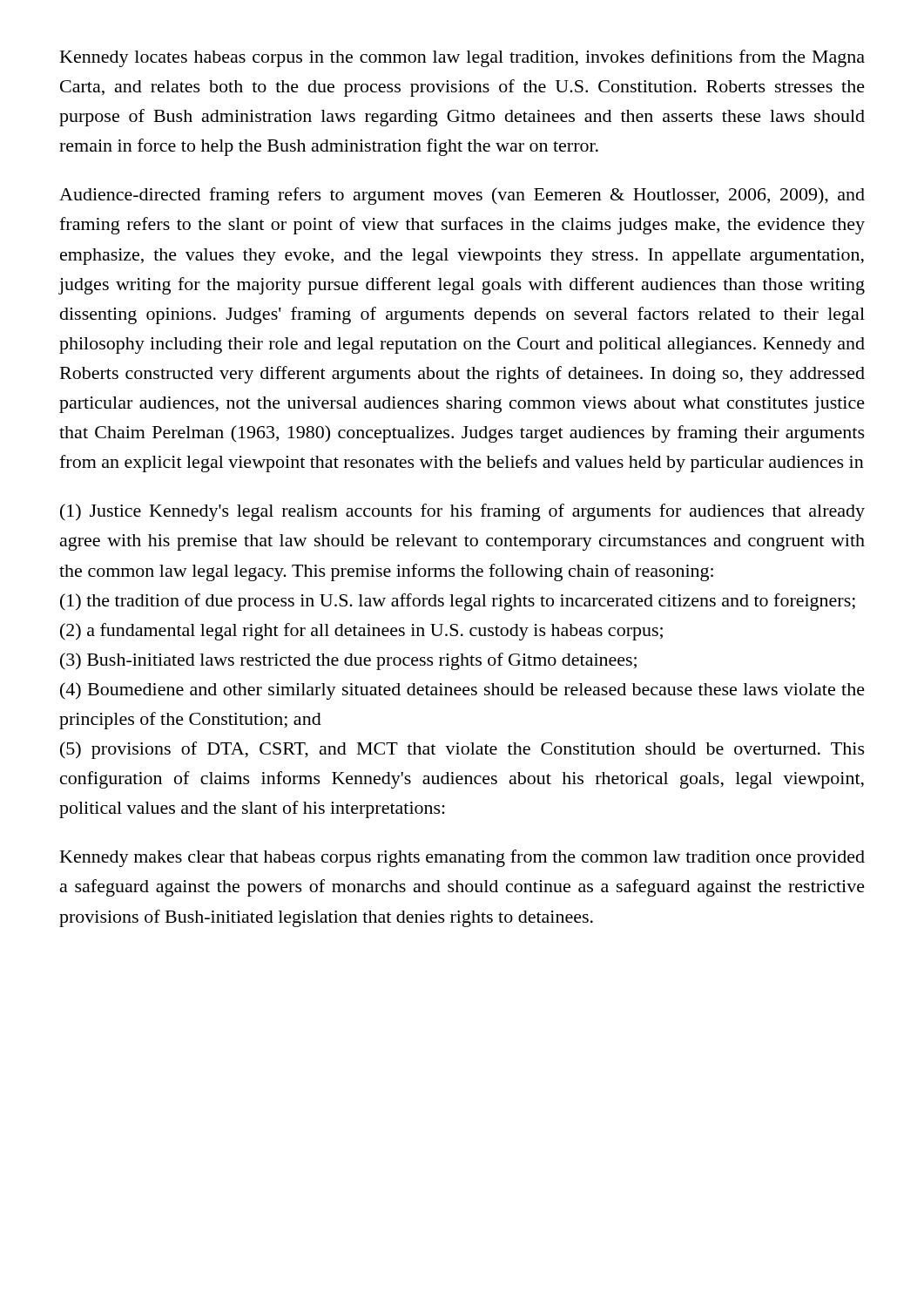Click on the element starting "(4) Boumediene and other"
Screen dimensions: 1307x924
tap(462, 704)
